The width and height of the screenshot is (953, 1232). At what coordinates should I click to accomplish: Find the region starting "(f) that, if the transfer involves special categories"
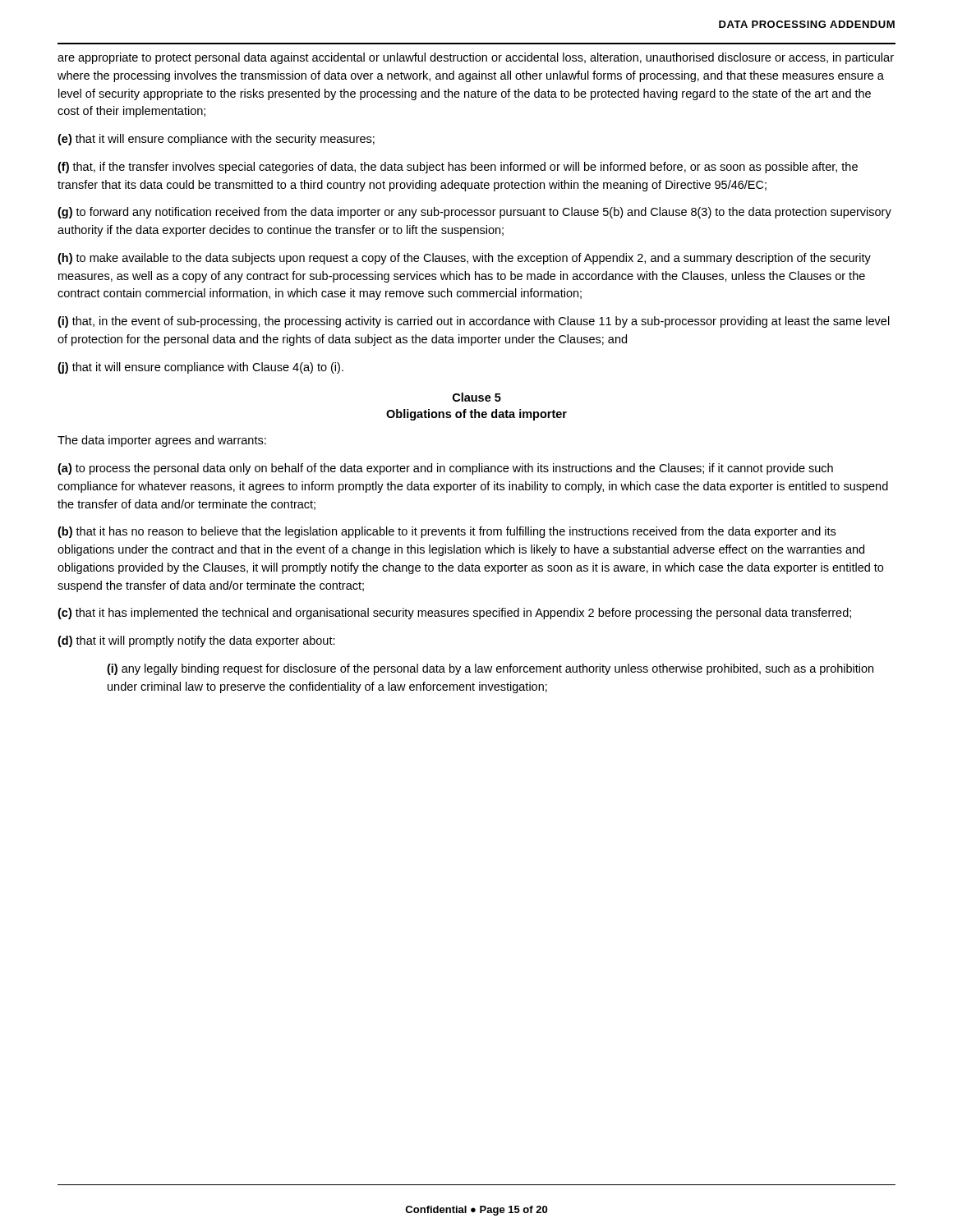(476, 176)
